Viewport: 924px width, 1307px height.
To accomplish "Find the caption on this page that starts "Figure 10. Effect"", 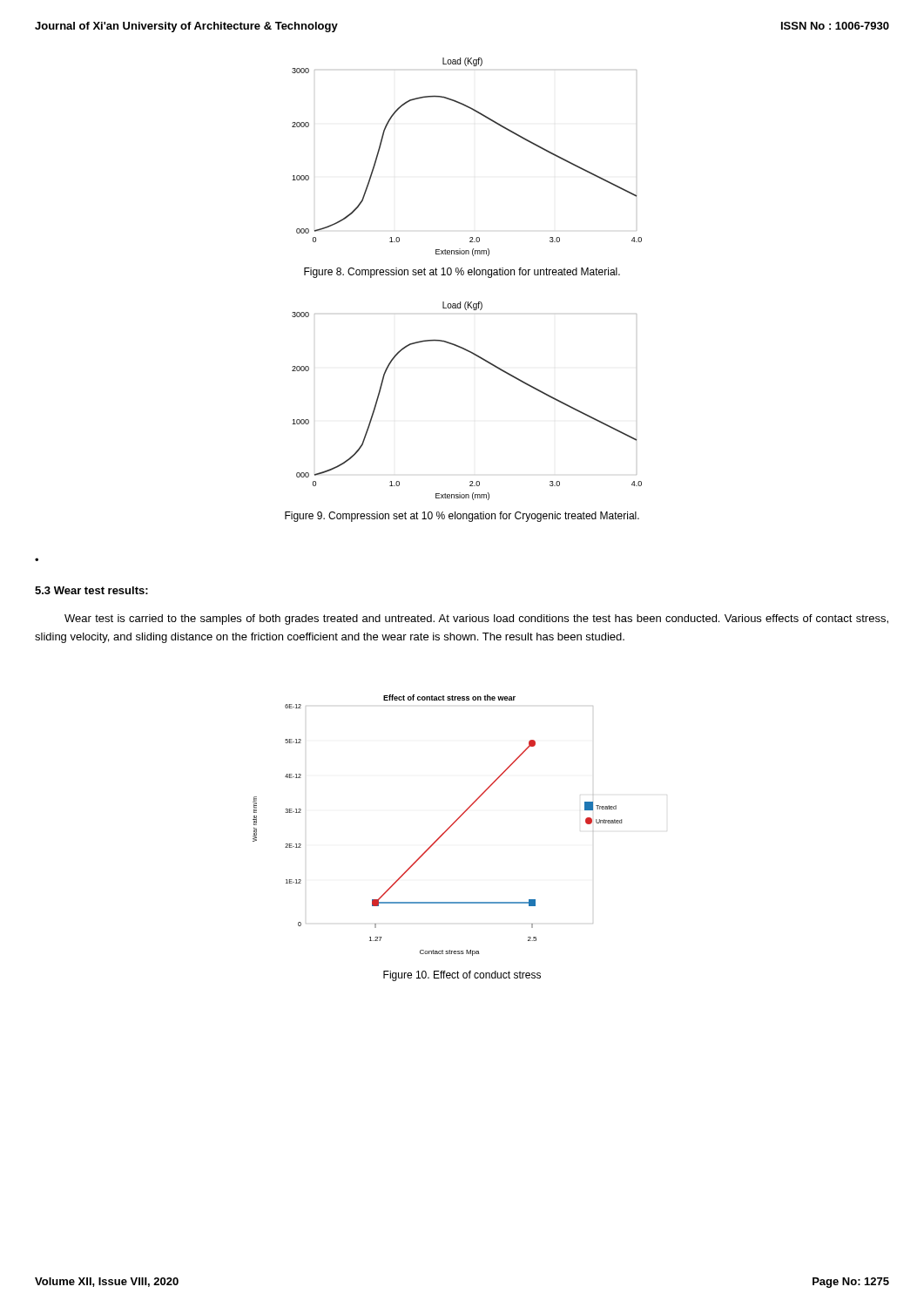I will click(462, 975).
